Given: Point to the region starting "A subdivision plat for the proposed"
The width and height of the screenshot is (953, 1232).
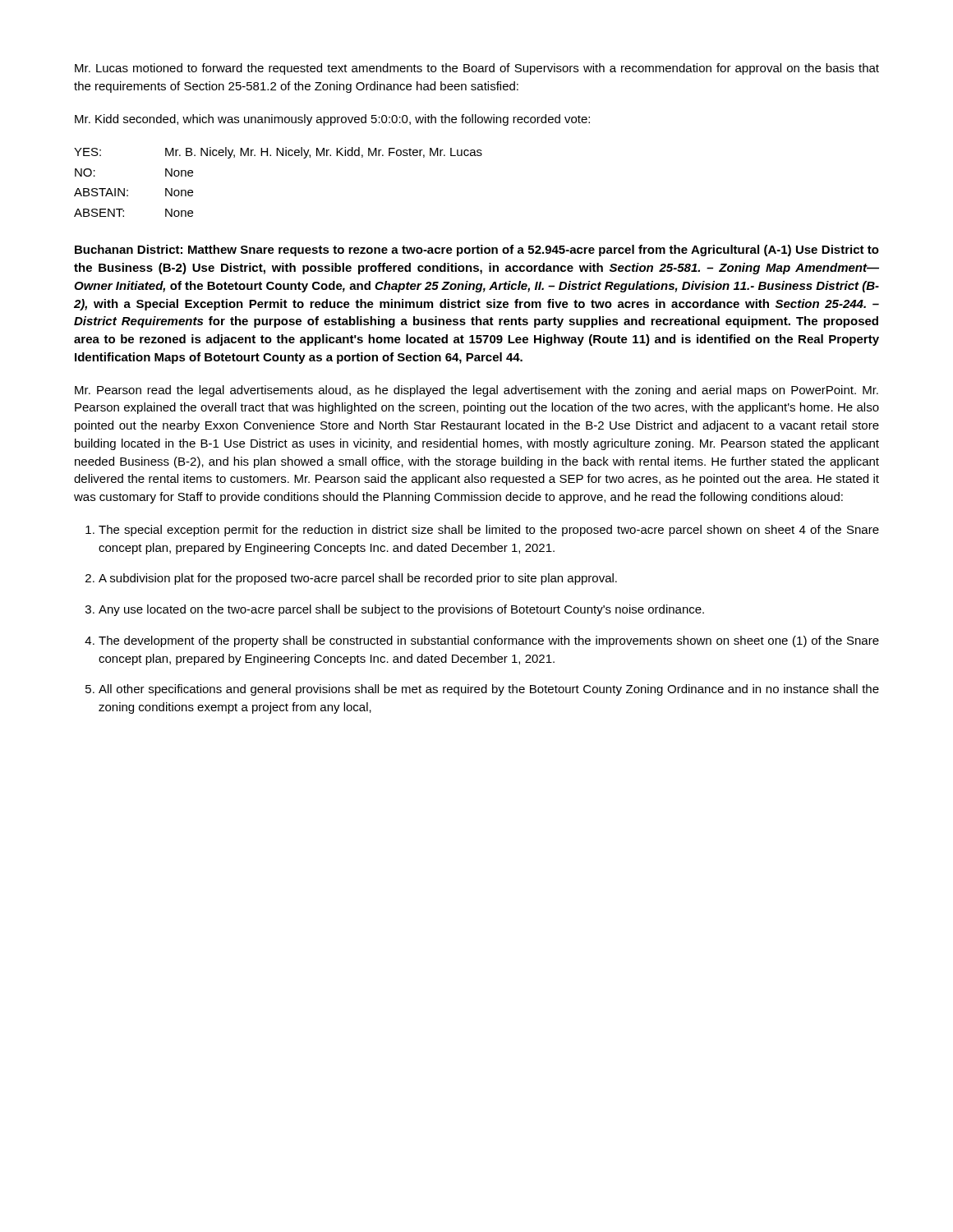Looking at the screenshot, I should click(489, 578).
